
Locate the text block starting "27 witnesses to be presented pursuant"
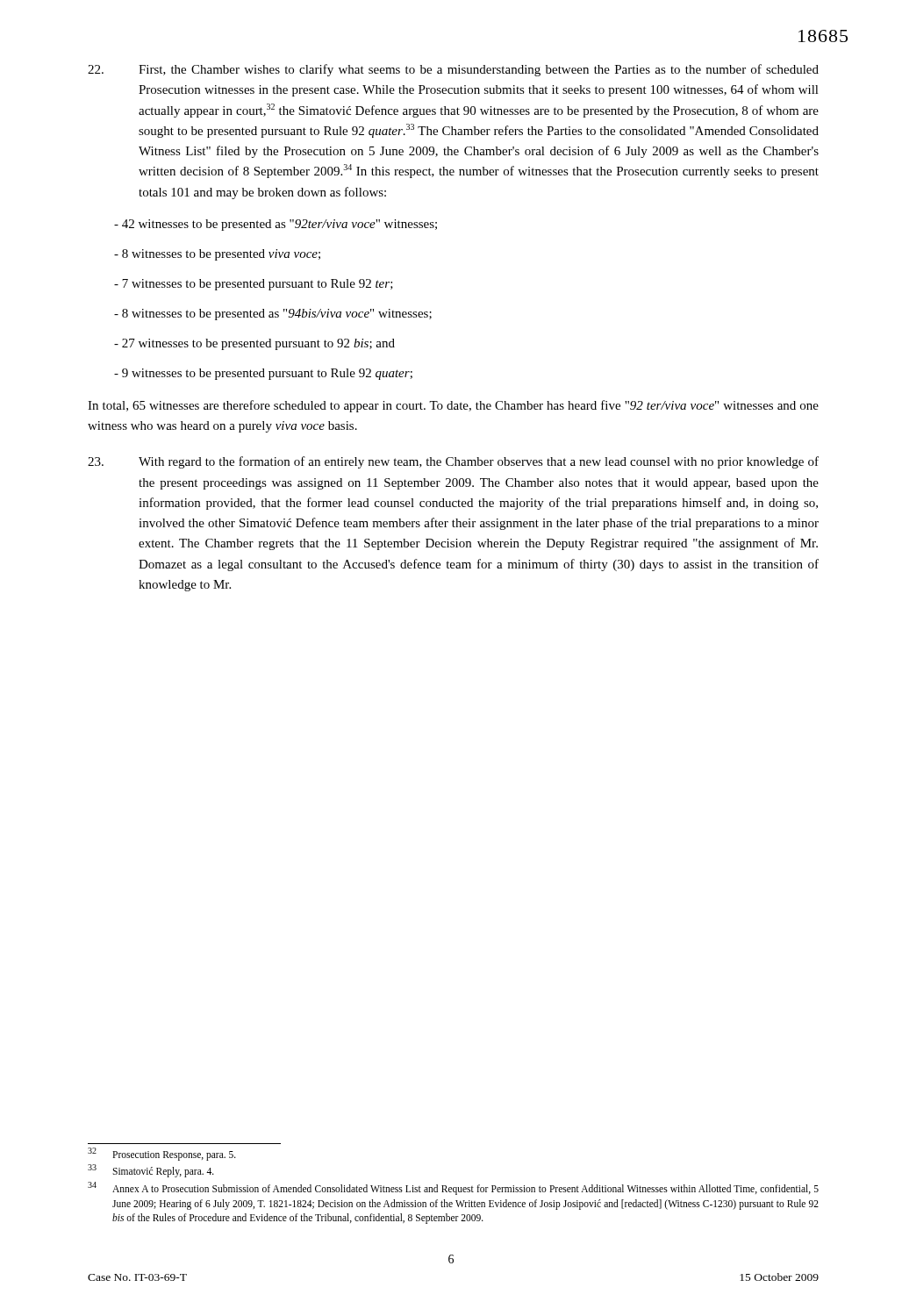[254, 343]
